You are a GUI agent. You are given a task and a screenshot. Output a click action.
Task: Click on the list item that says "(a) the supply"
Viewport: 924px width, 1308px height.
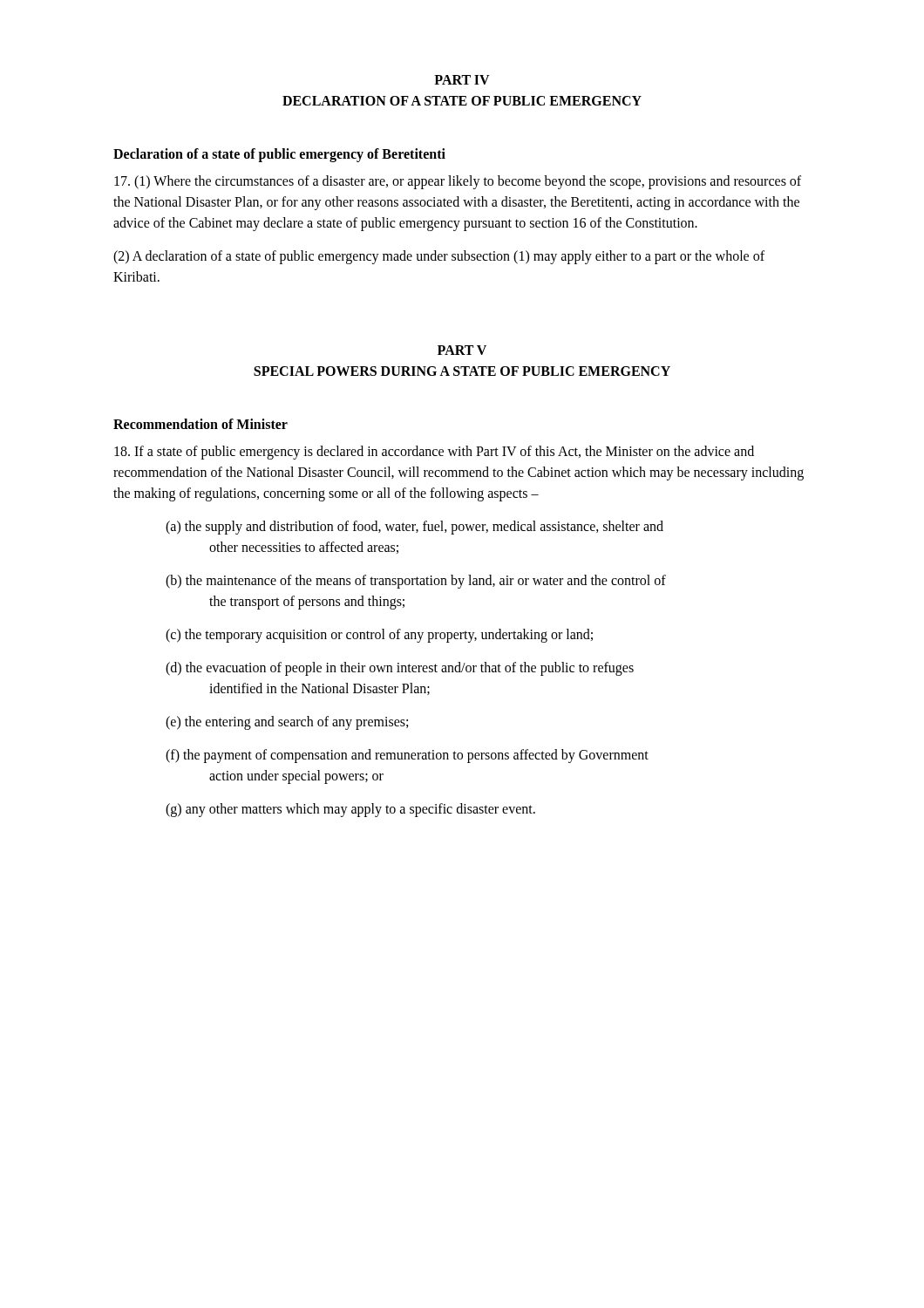click(414, 537)
